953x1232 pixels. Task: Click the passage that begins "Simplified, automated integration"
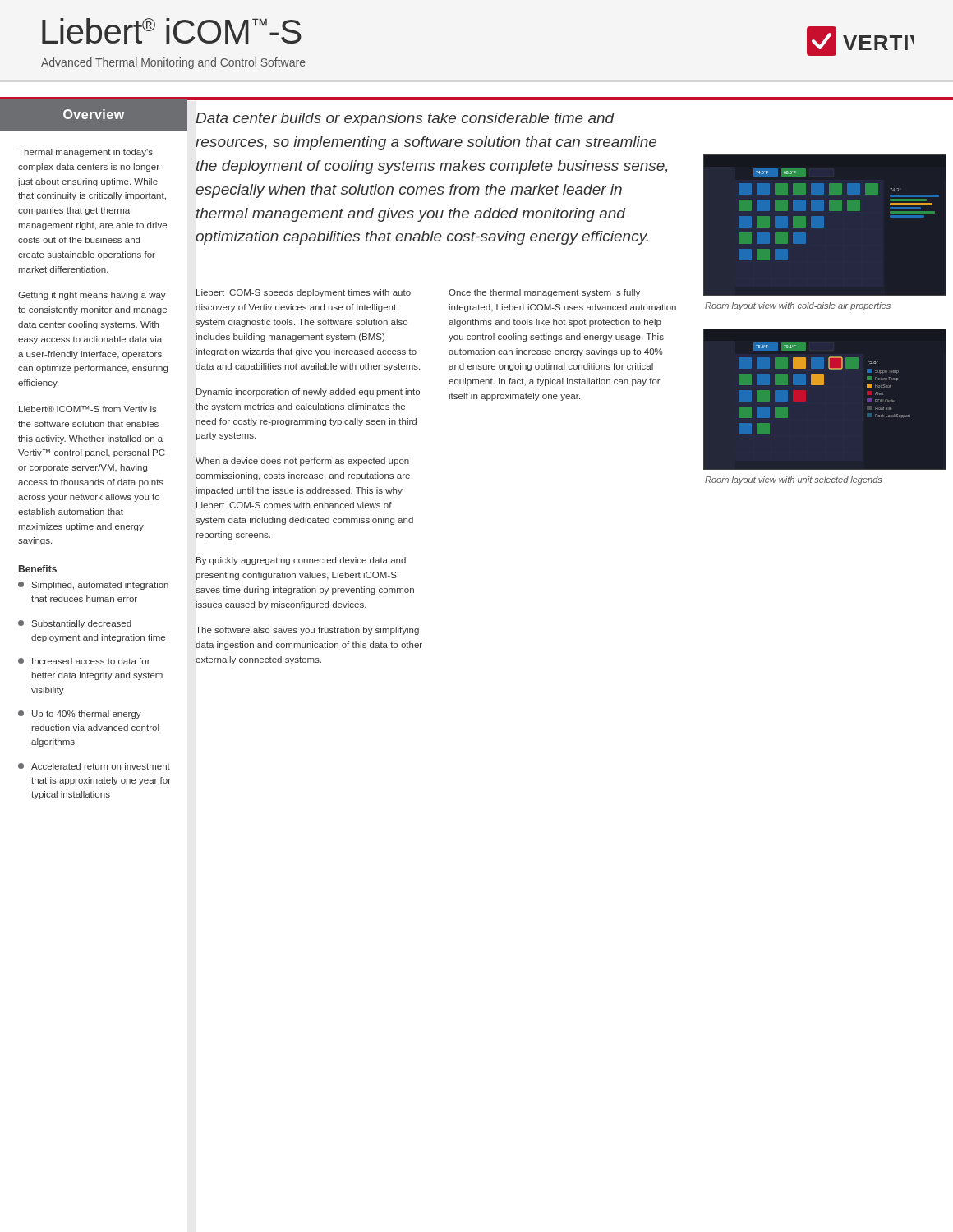[95, 592]
